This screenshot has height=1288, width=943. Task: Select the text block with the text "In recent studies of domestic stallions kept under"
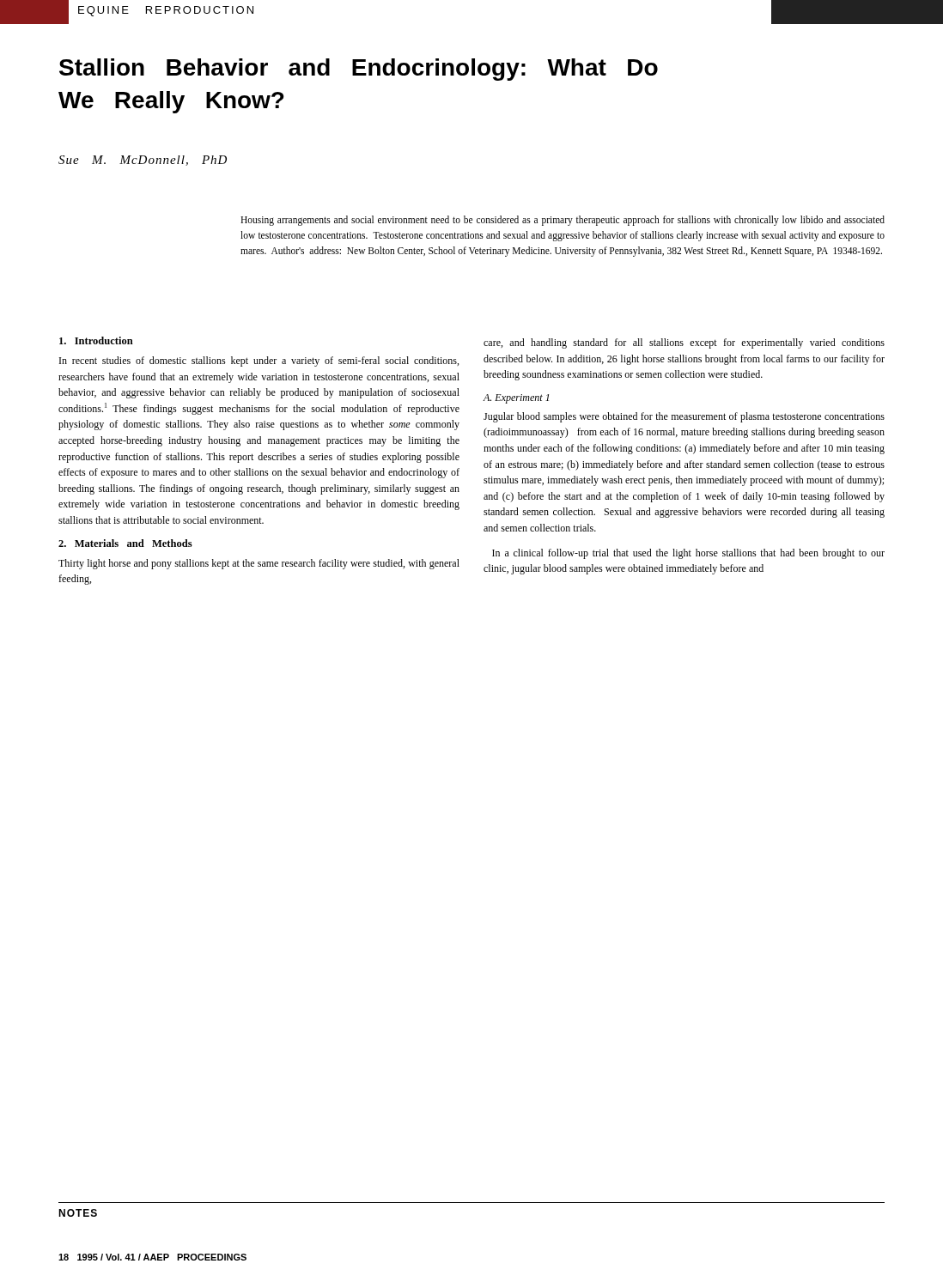tap(259, 440)
